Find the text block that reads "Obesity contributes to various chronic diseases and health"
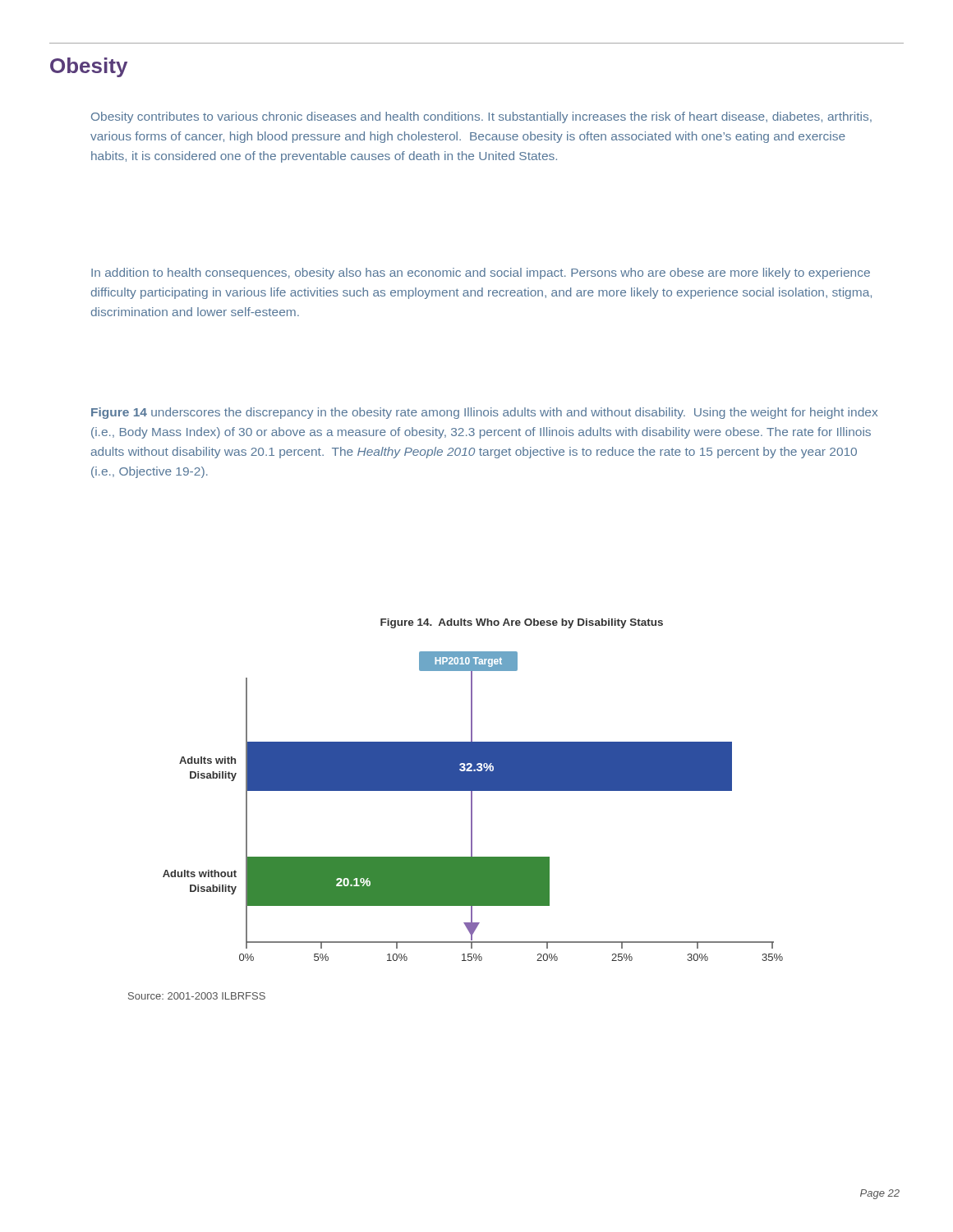This screenshot has width=953, height=1232. coord(481,136)
